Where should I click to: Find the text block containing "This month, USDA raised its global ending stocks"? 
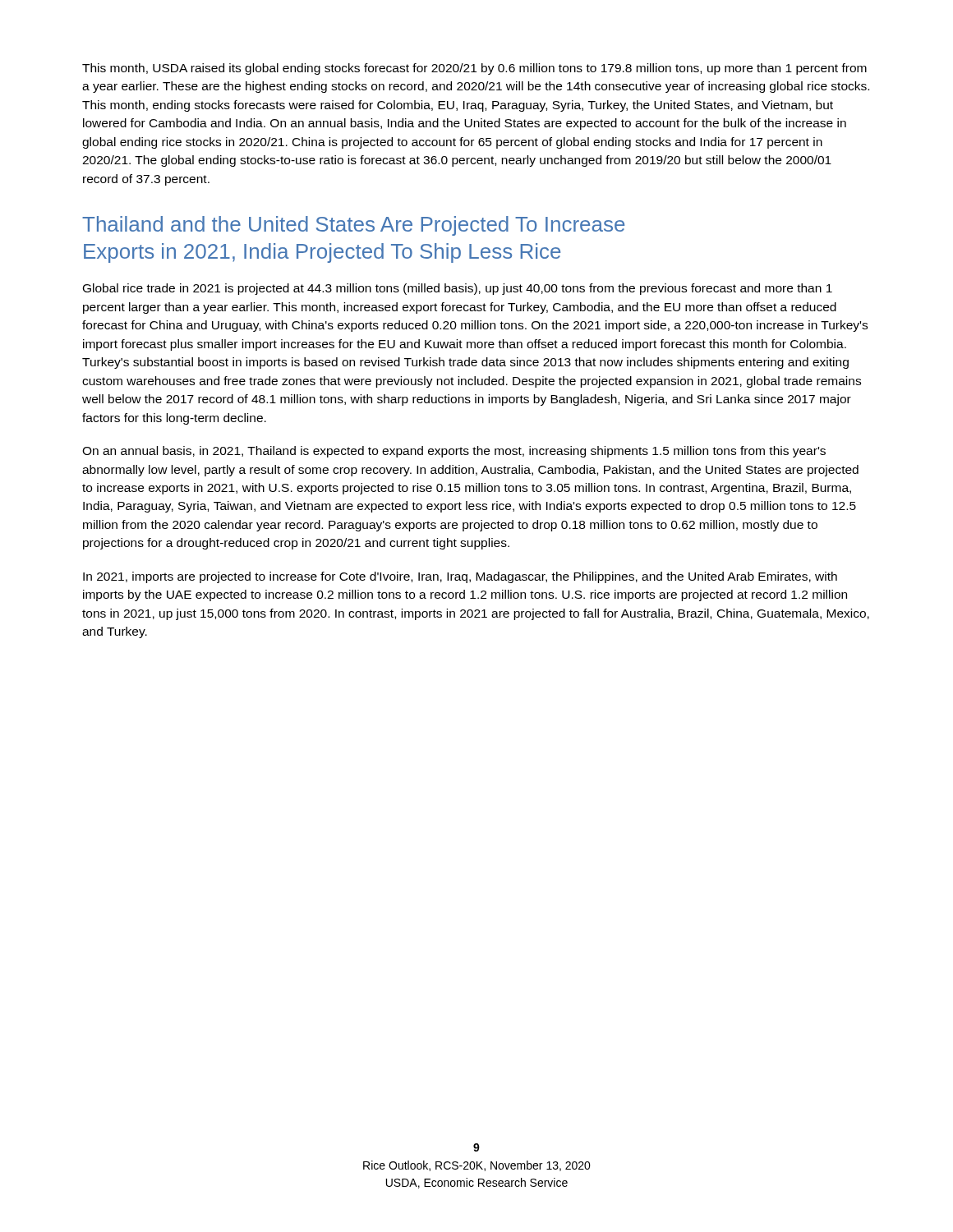[476, 123]
